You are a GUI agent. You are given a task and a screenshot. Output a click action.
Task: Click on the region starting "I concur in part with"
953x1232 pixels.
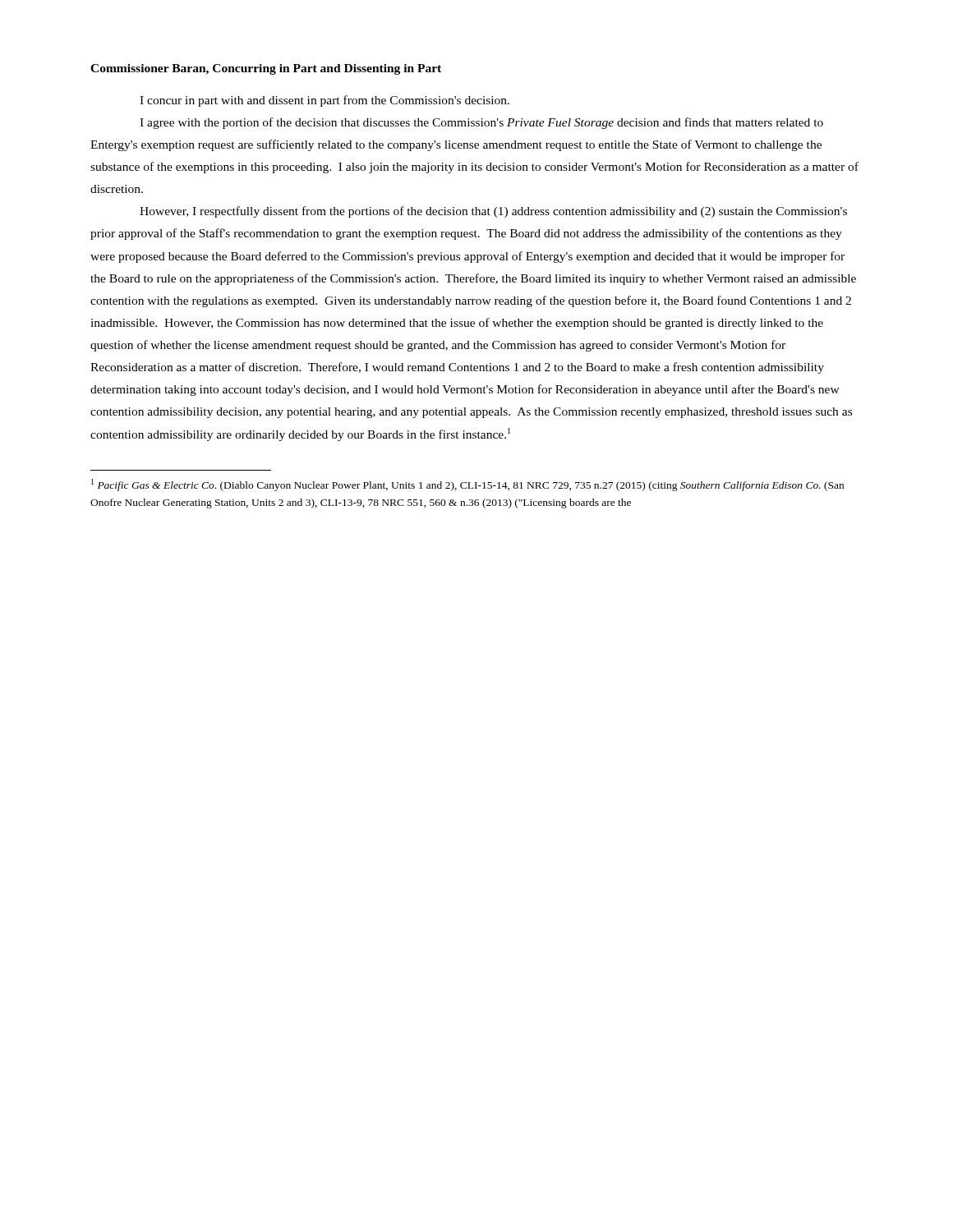325,100
